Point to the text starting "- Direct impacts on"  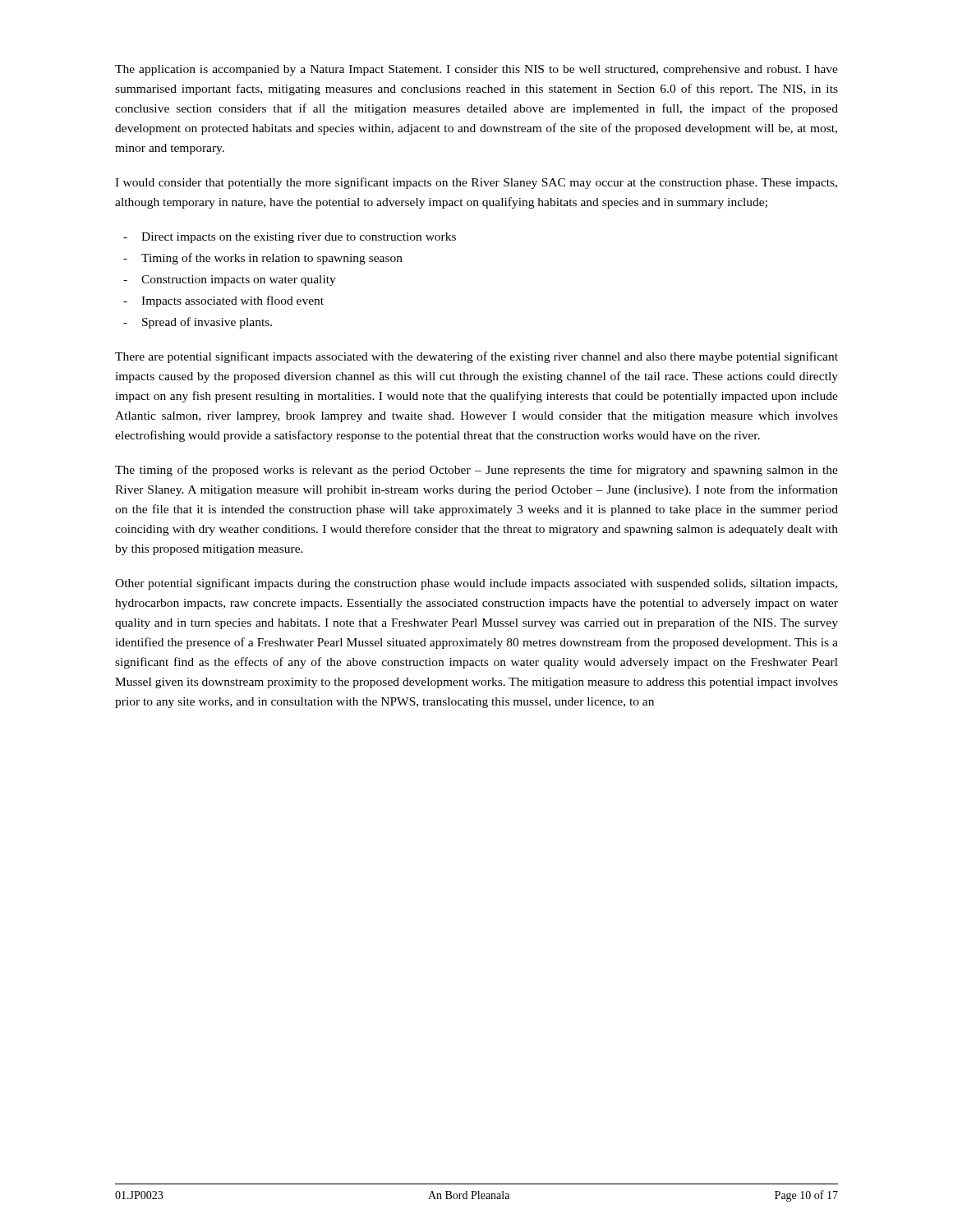click(290, 237)
